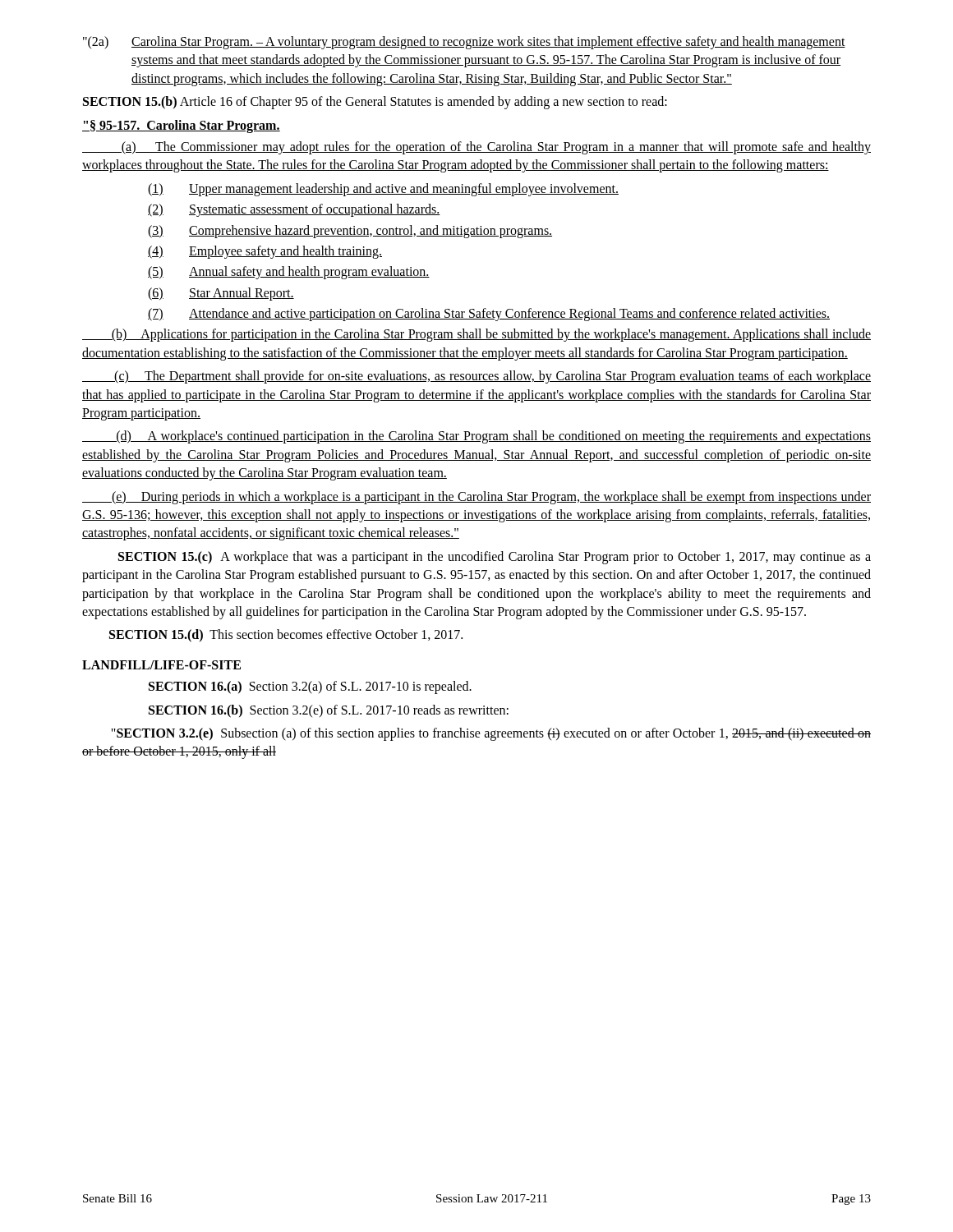Click on the text block with the text "(c) The Department"
The image size is (953, 1232).
tap(476, 394)
